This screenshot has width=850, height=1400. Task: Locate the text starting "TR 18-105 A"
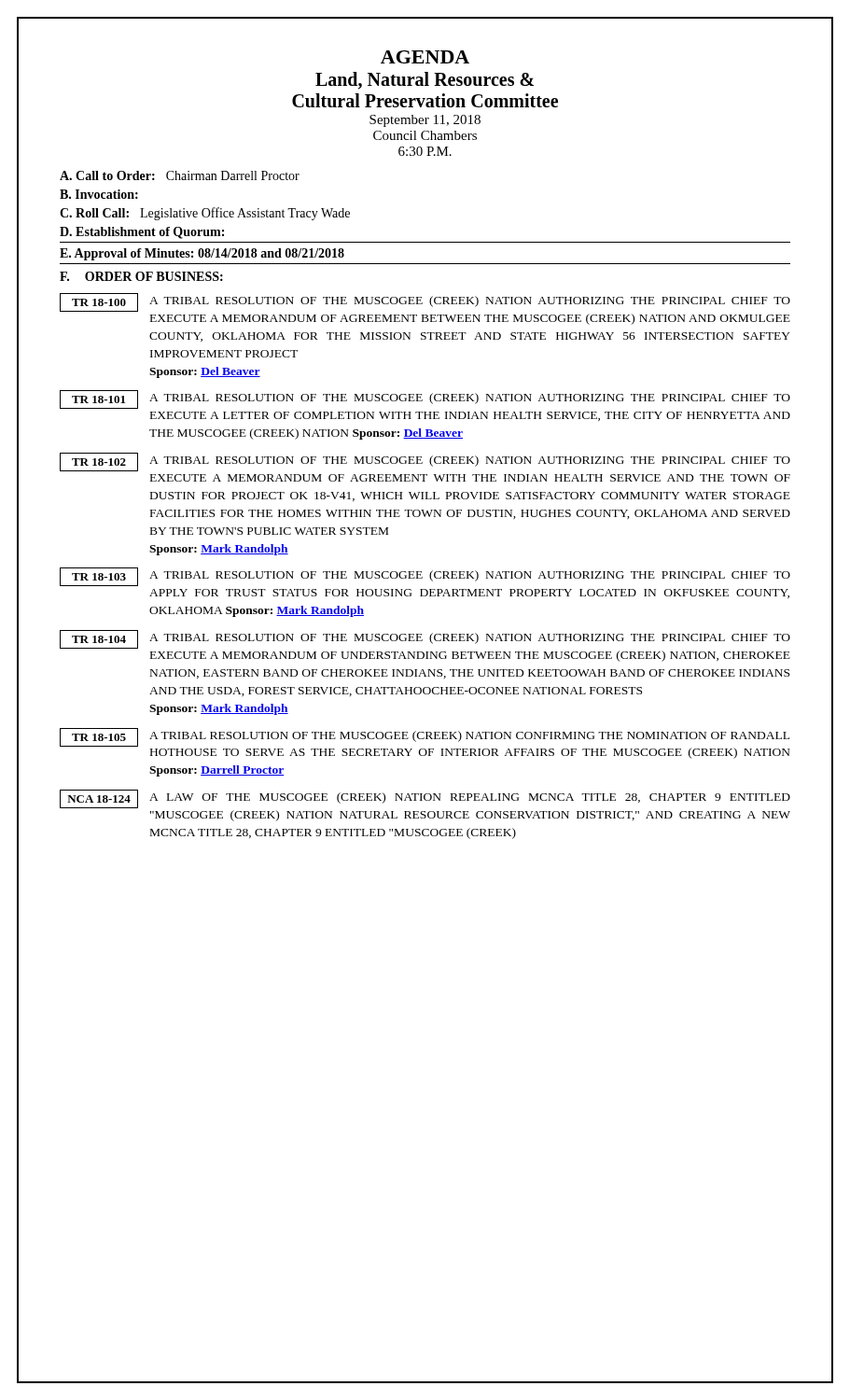point(425,753)
